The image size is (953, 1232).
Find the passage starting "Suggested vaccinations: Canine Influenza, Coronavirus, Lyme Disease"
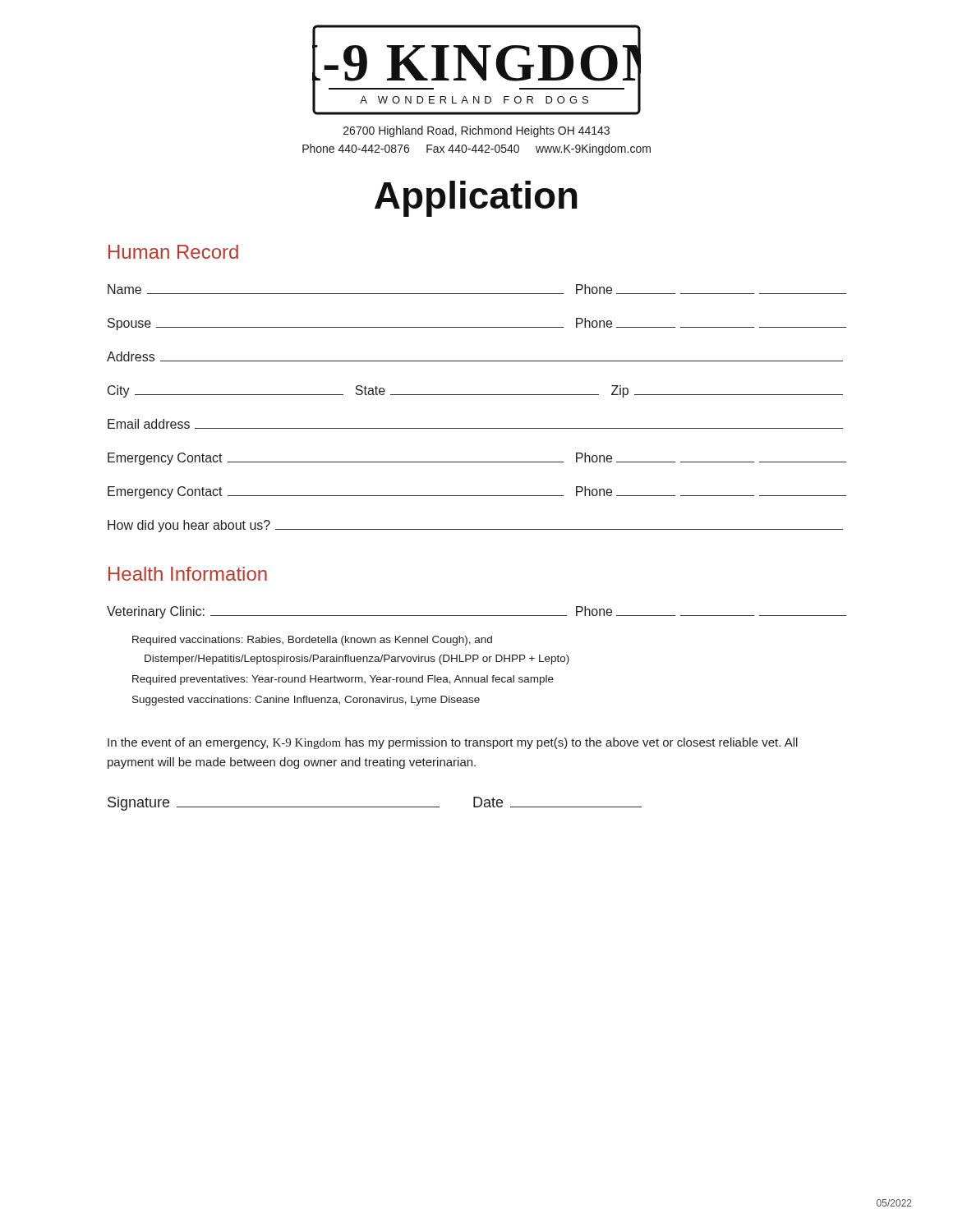pos(306,699)
